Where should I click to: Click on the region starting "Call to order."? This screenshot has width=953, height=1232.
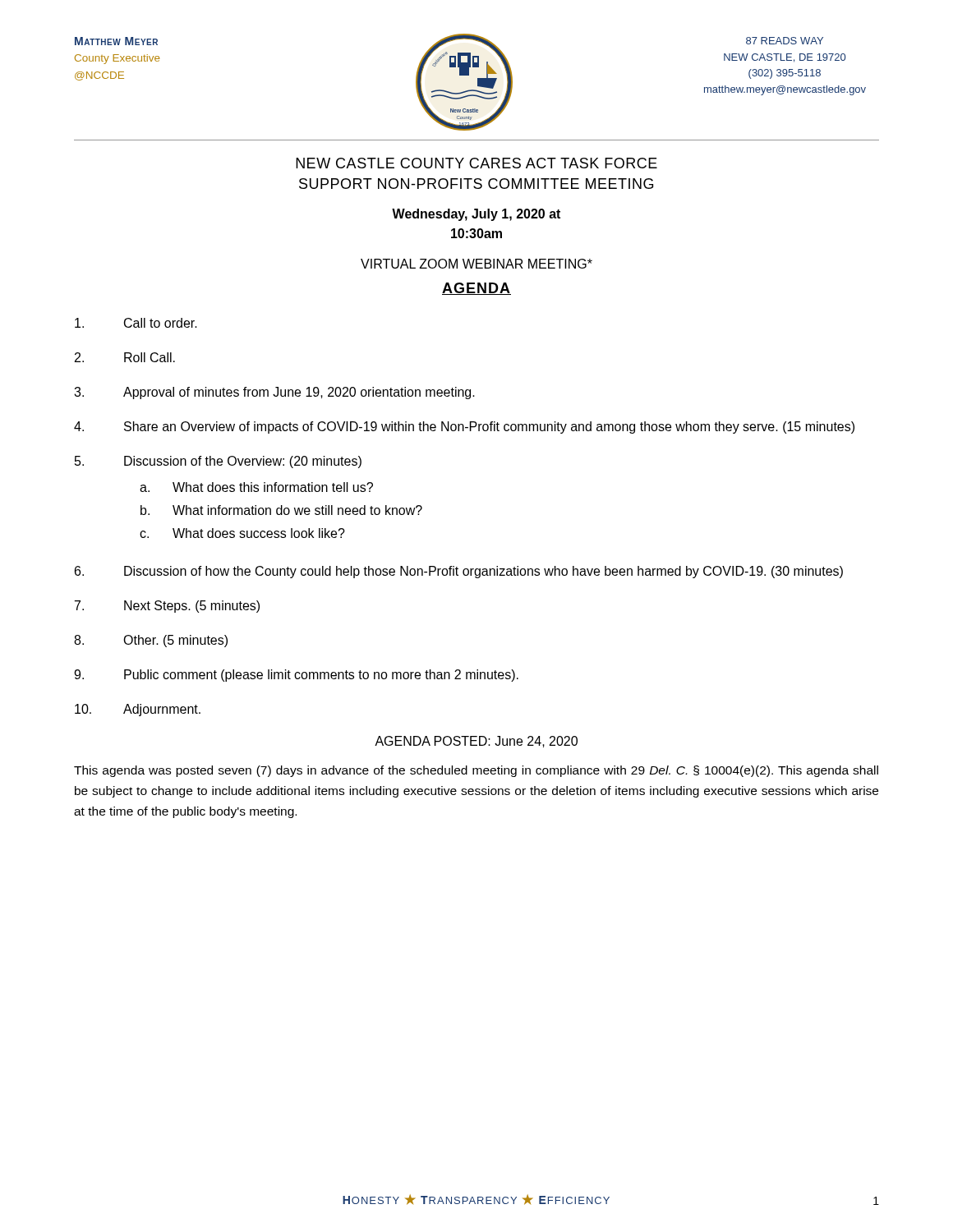(x=136, y=323)
